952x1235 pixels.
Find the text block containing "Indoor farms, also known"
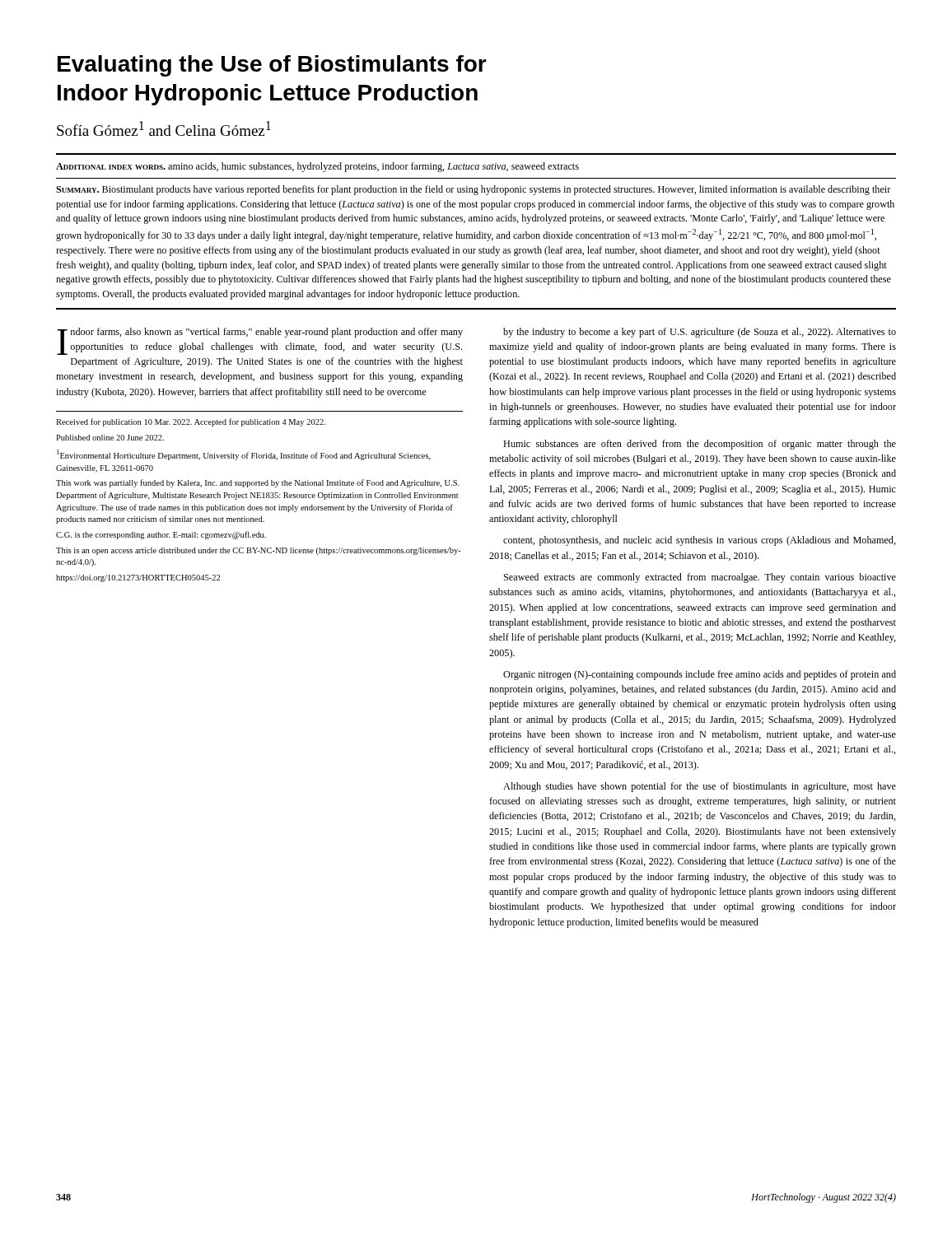(259, 361)
